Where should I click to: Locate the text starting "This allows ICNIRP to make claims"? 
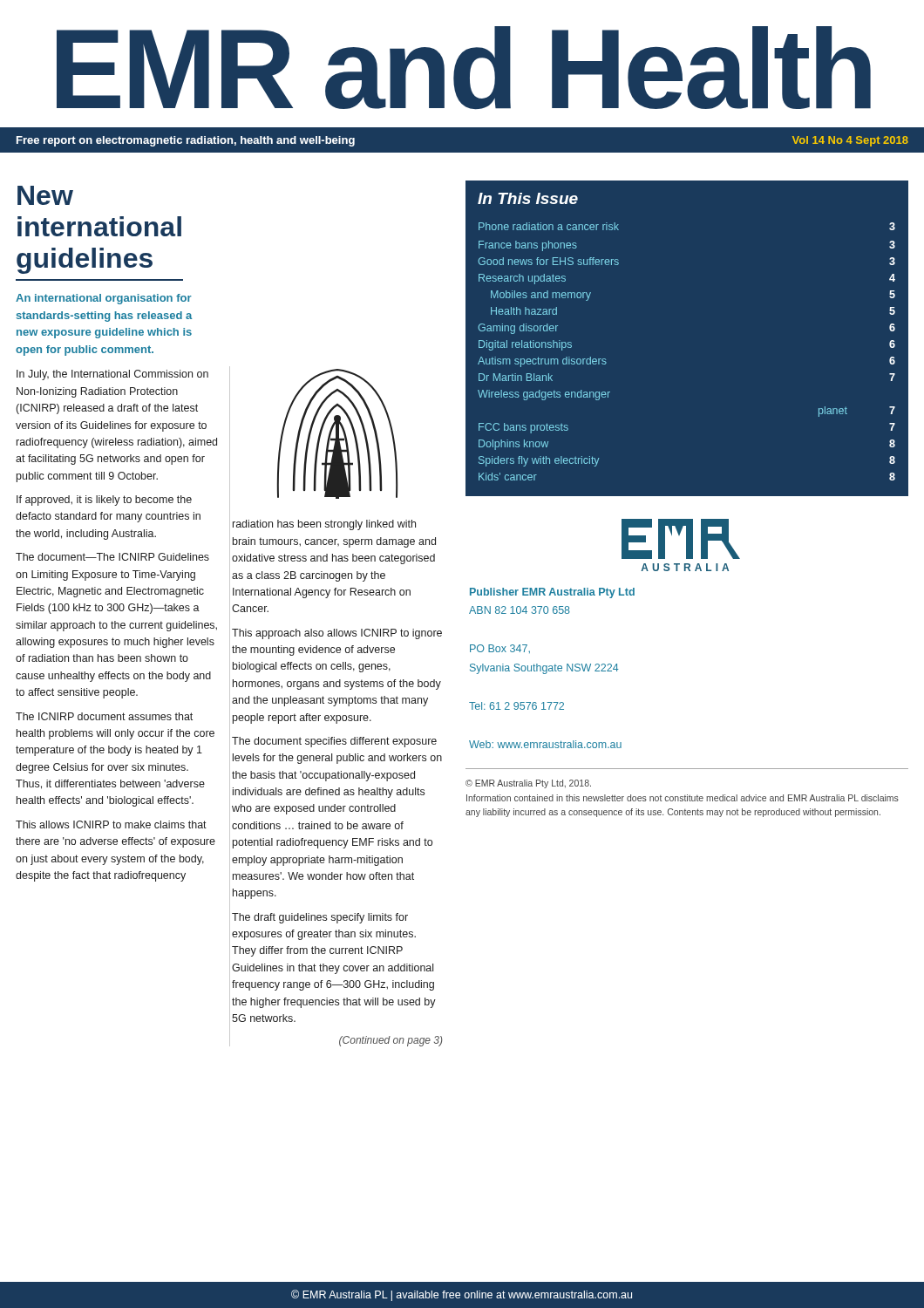tap(116, 850)
